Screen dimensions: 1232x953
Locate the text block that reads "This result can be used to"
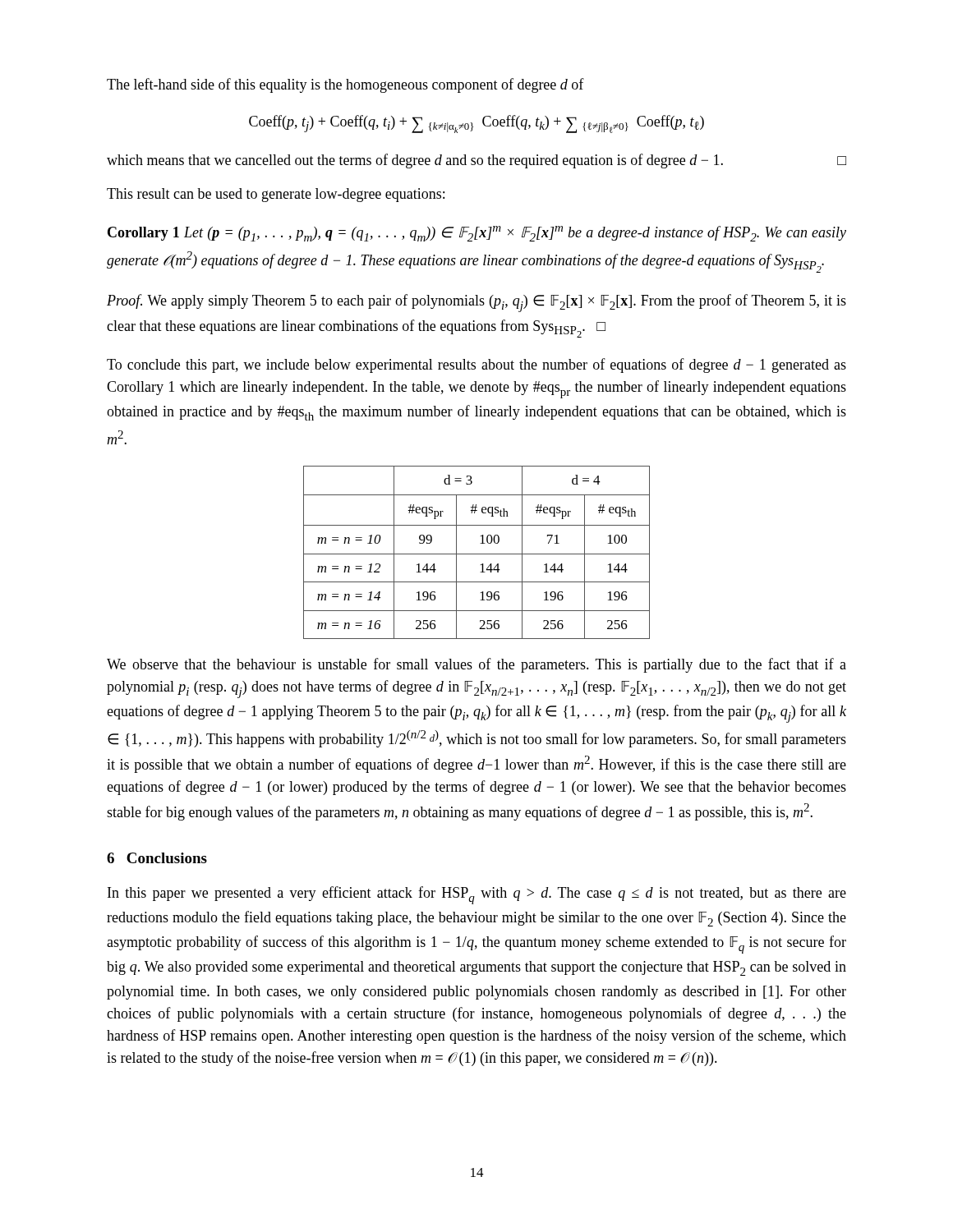pyautogui.click(x=276, y=195)
